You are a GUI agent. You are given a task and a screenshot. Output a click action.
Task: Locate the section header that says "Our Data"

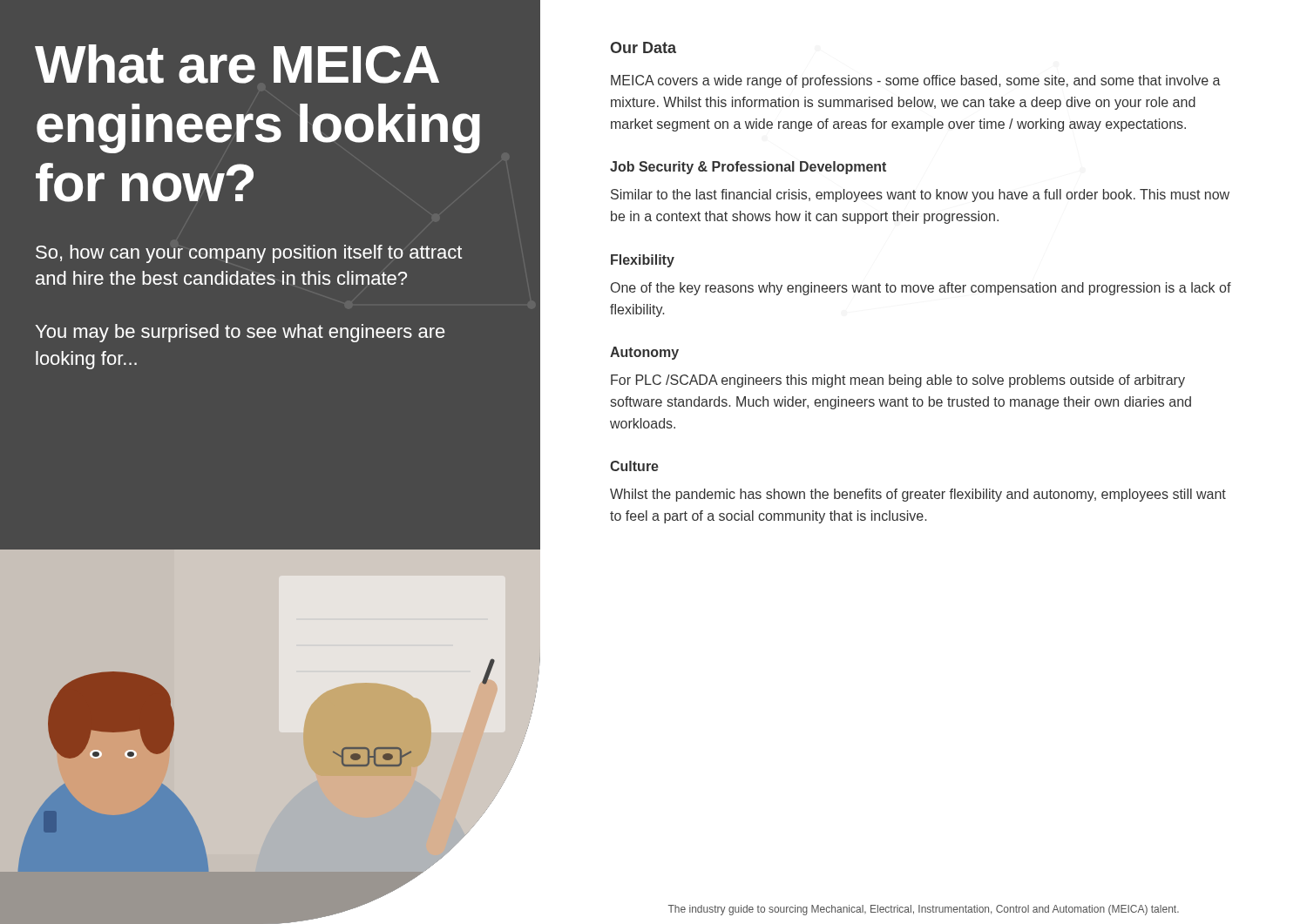[x=643, y=48]
